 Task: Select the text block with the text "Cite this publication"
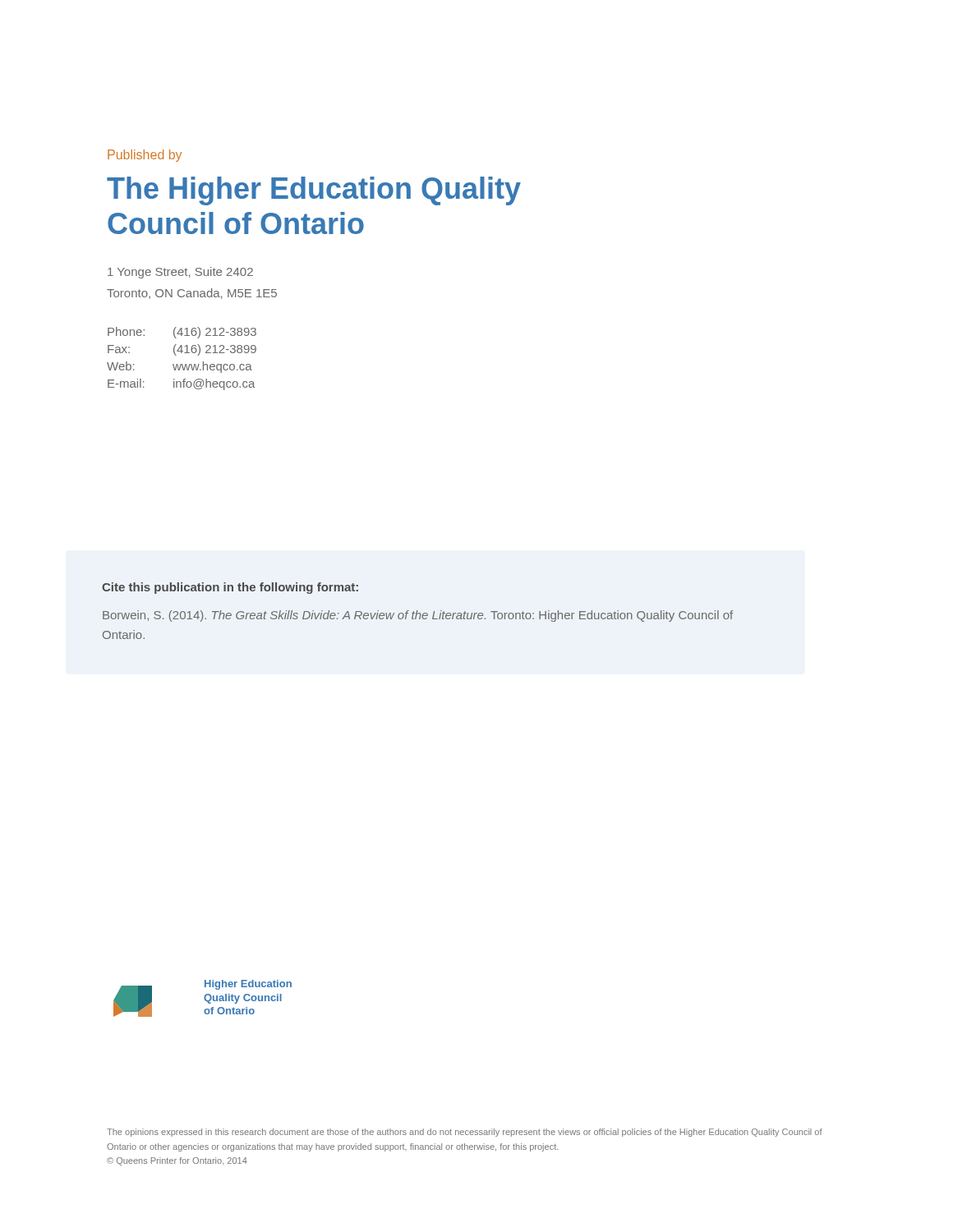point(435,612)
